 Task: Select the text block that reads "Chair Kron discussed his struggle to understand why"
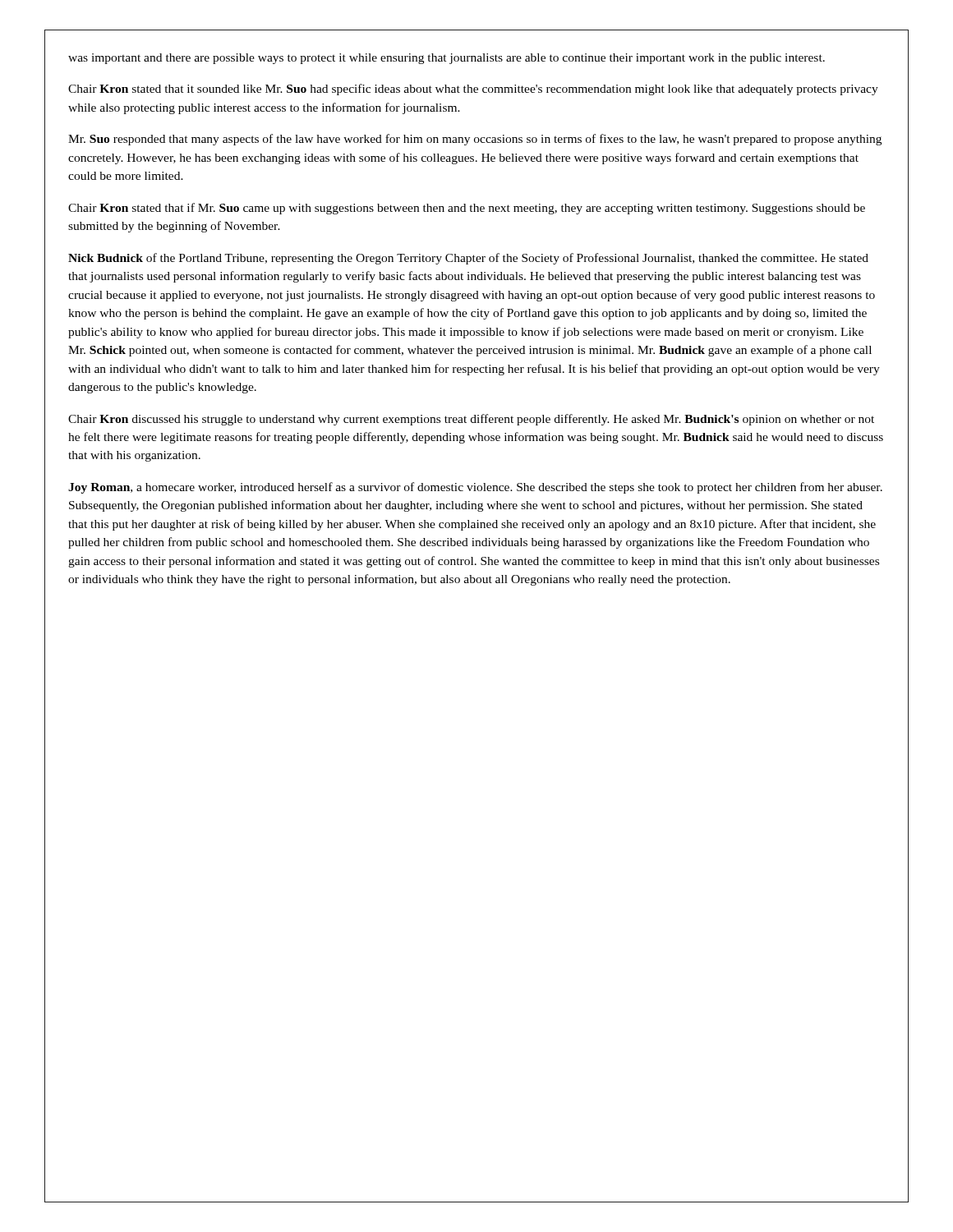476,437
